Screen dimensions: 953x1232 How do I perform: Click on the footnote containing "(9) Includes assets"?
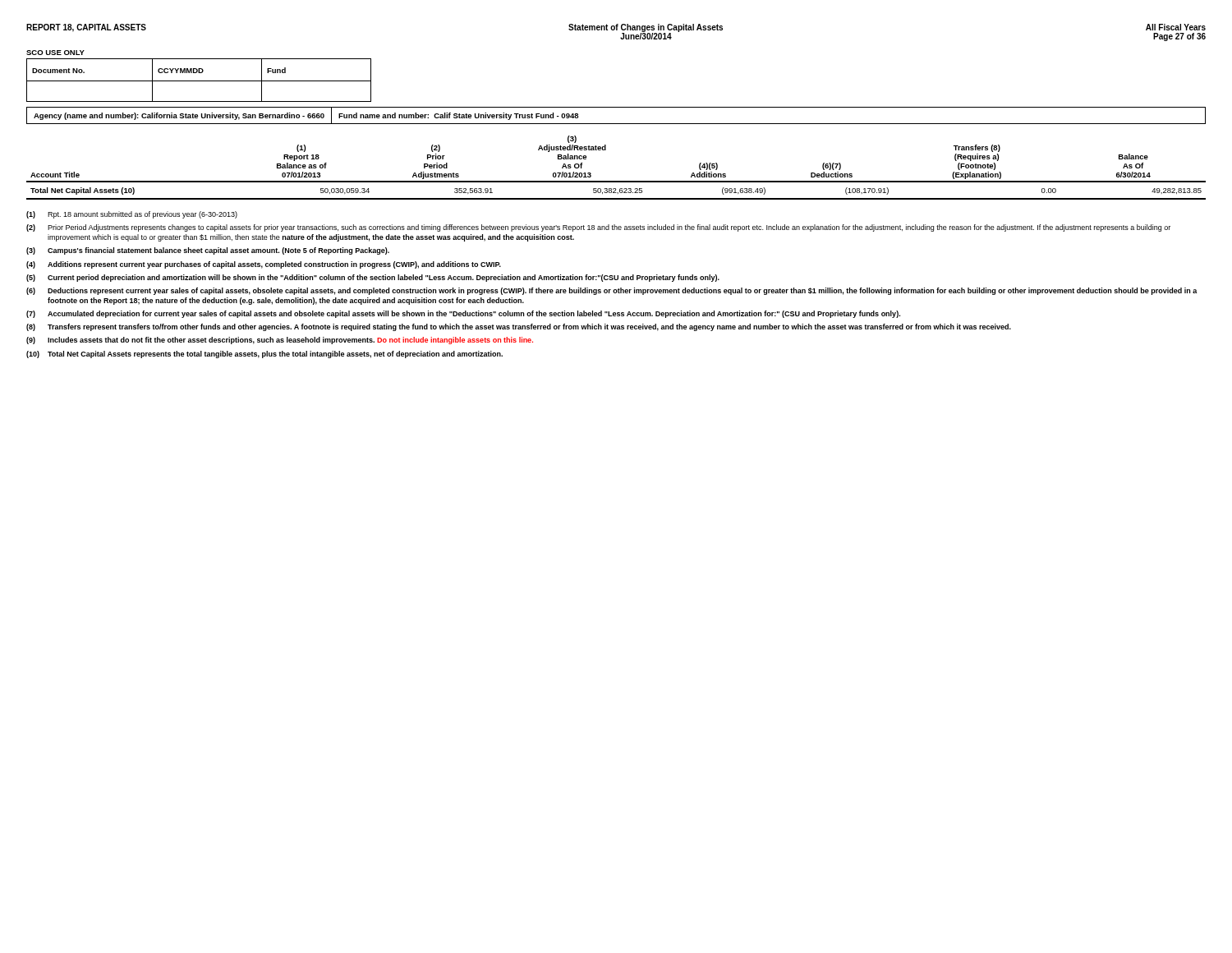[280, 341]
